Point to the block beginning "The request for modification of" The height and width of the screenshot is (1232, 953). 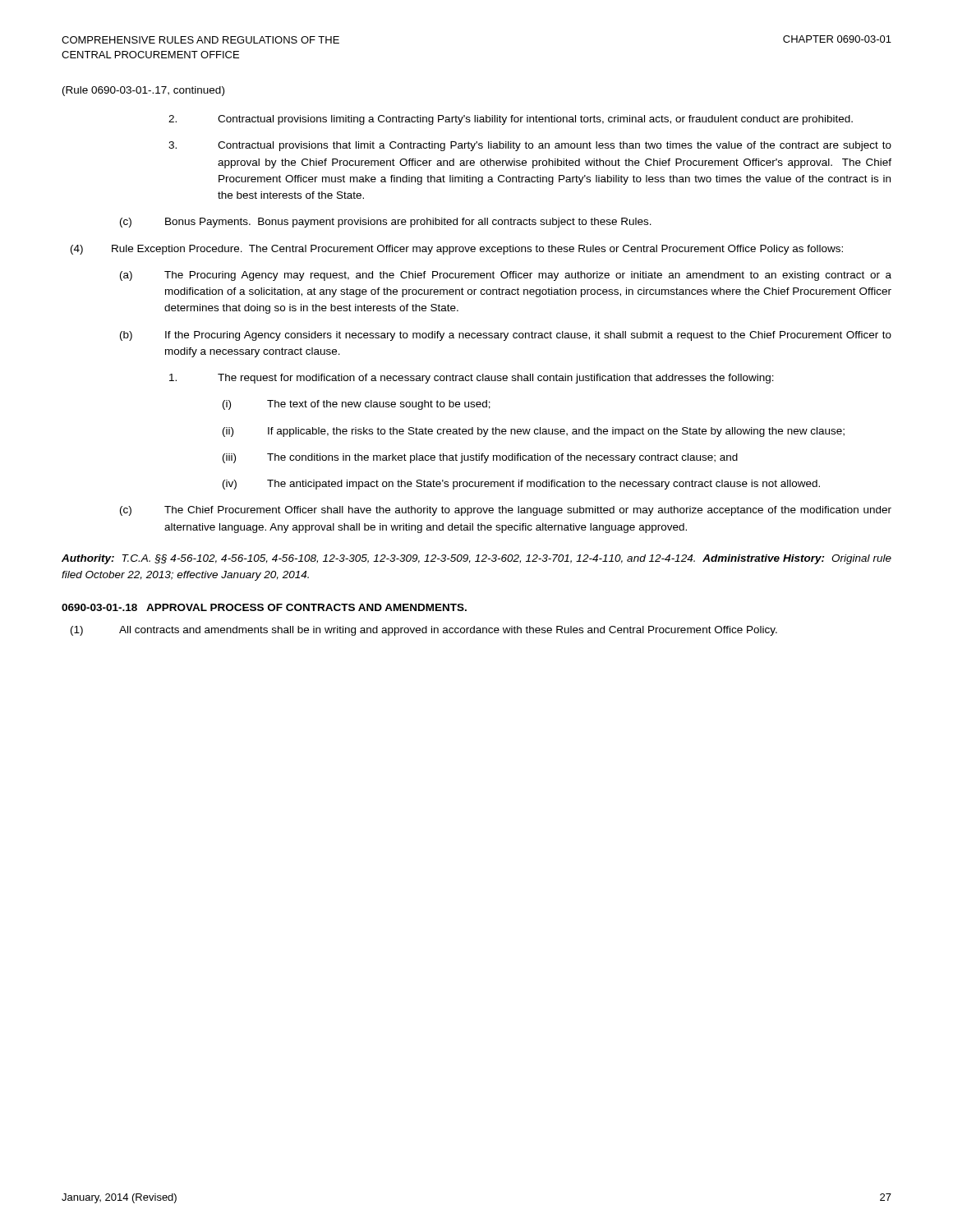(x=526, y=378)
